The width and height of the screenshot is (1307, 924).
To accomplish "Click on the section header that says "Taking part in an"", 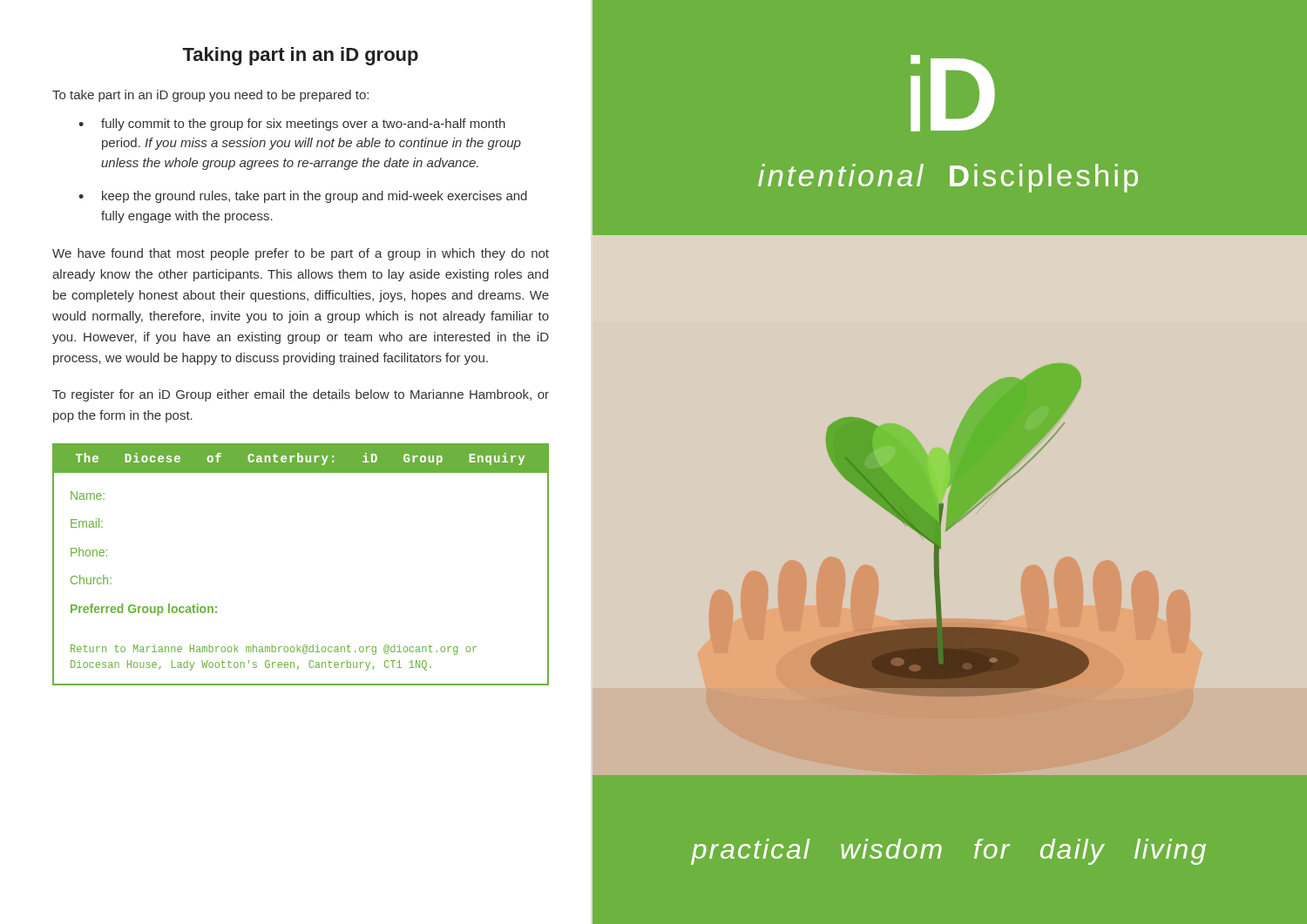I will (x=301, y=54).
